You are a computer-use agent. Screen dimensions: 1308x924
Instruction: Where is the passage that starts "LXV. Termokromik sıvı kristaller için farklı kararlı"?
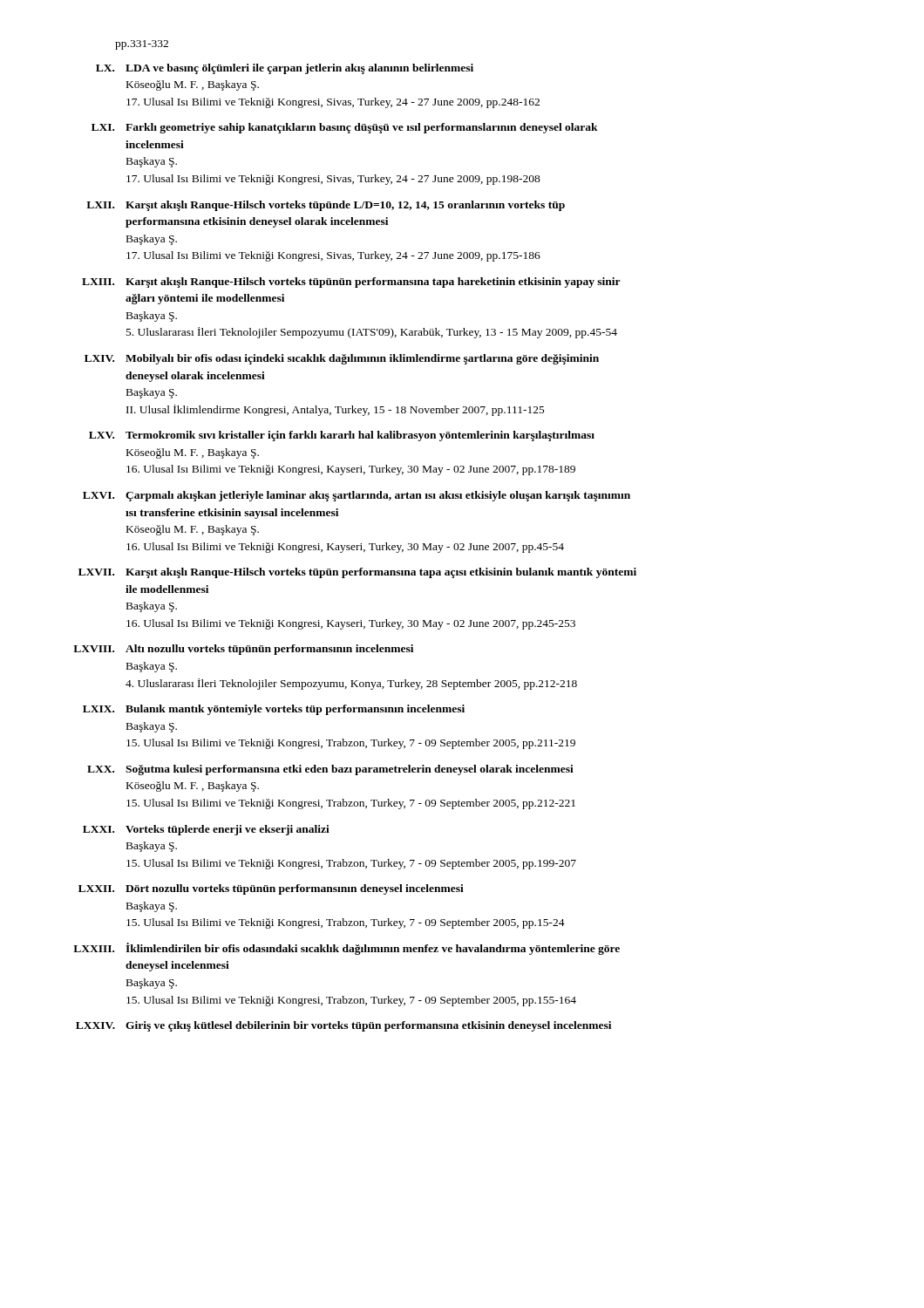tap(342, 436)
